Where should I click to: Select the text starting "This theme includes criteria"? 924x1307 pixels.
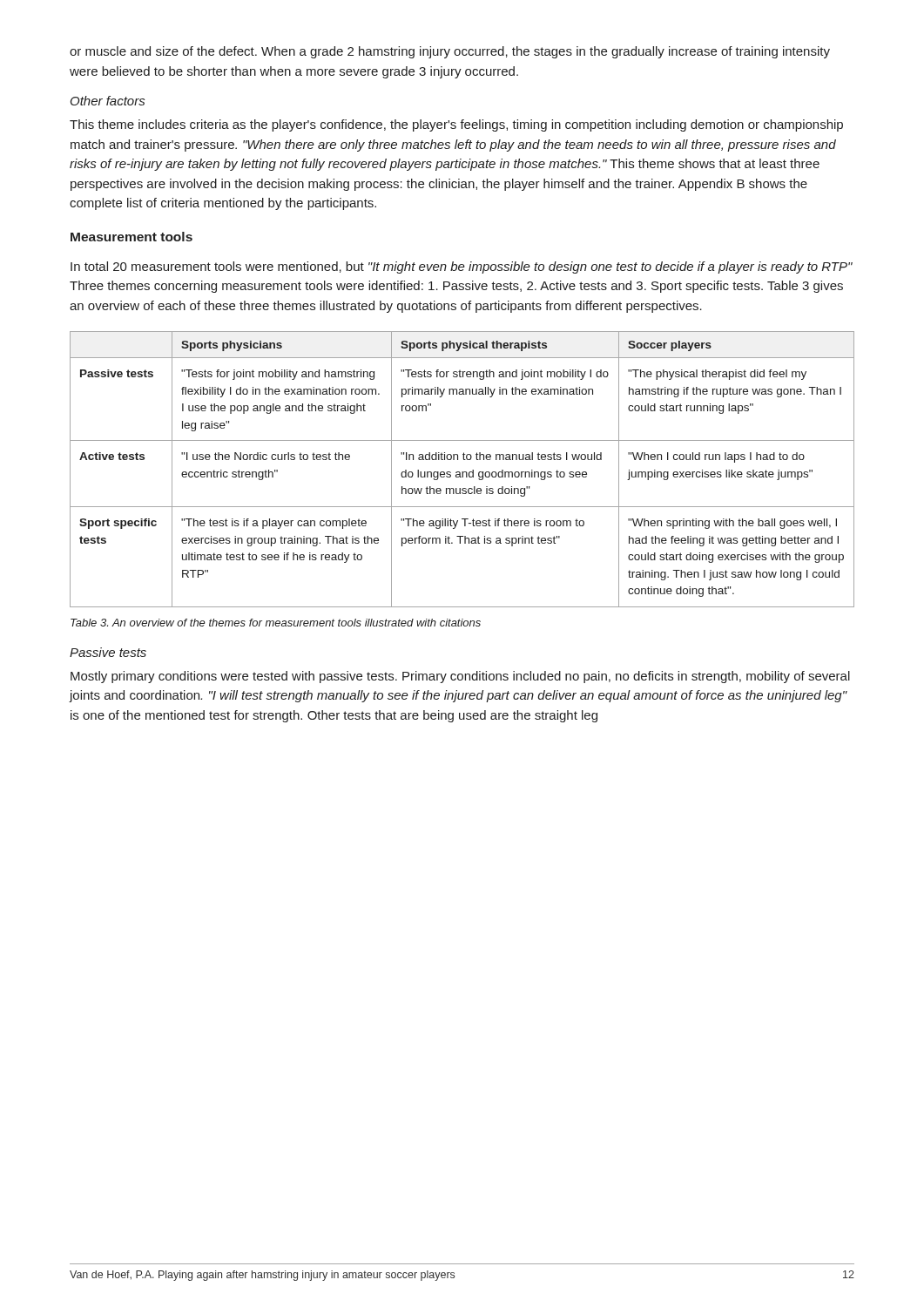click(x=462, y=164)
